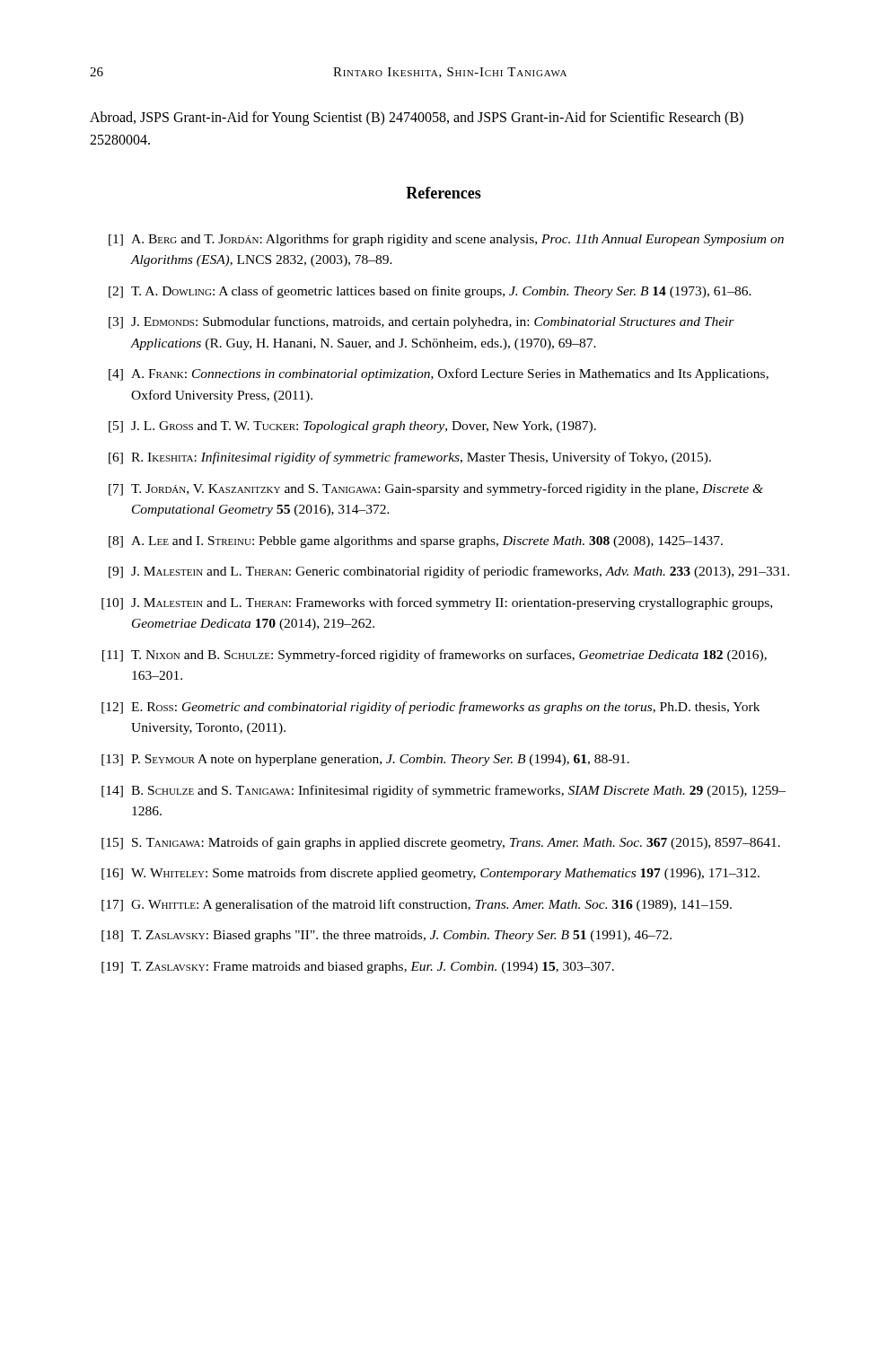Find the block on this page that starts "[14] B. Schulze and S. Tanigawa: Infinitesimal"
896x1347 pixels.
[x=444, y=800]
